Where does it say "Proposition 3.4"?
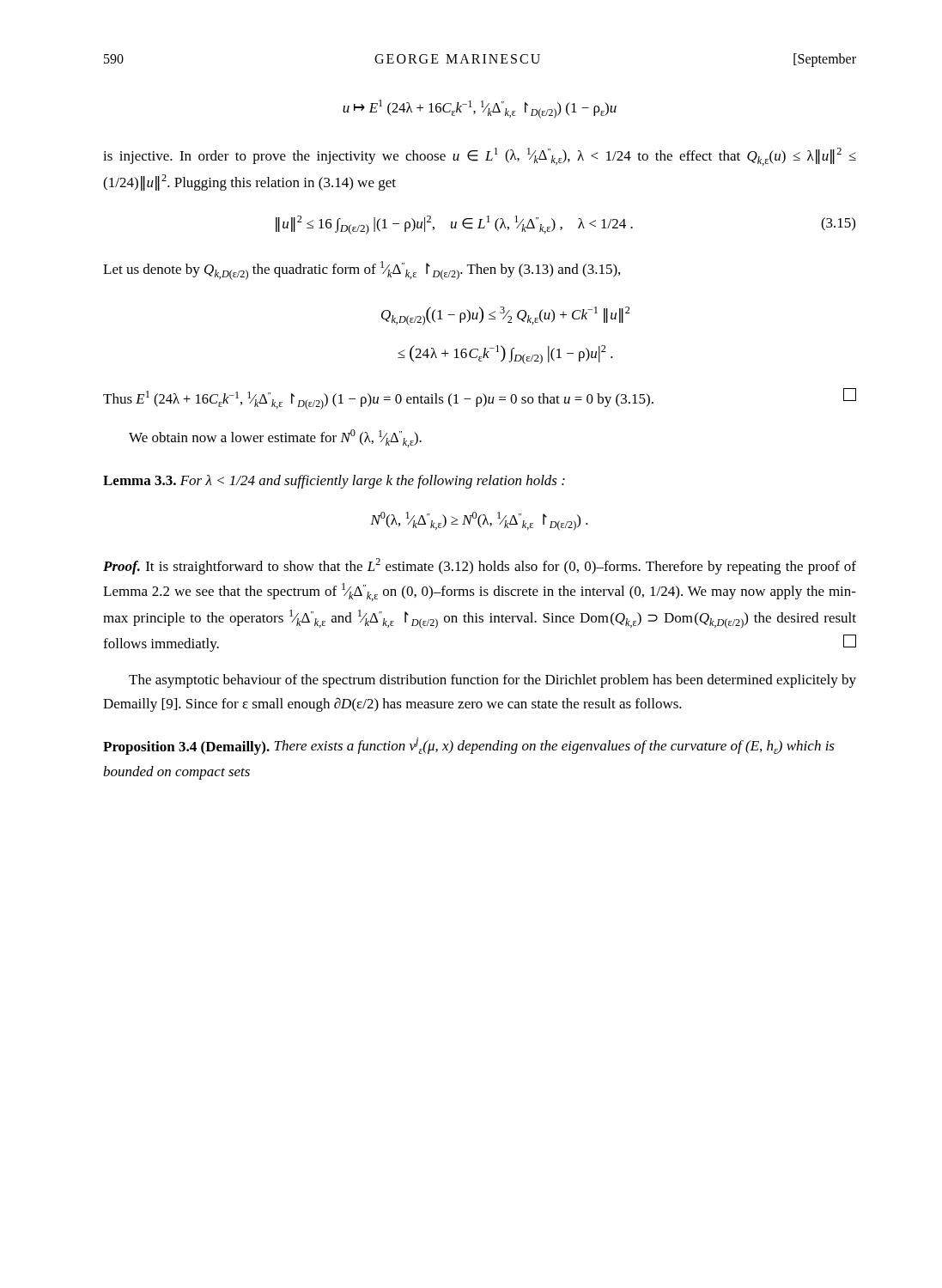The height and width of the screenshot is (1288, 942). pyautogui.click(x=150, y=746)
